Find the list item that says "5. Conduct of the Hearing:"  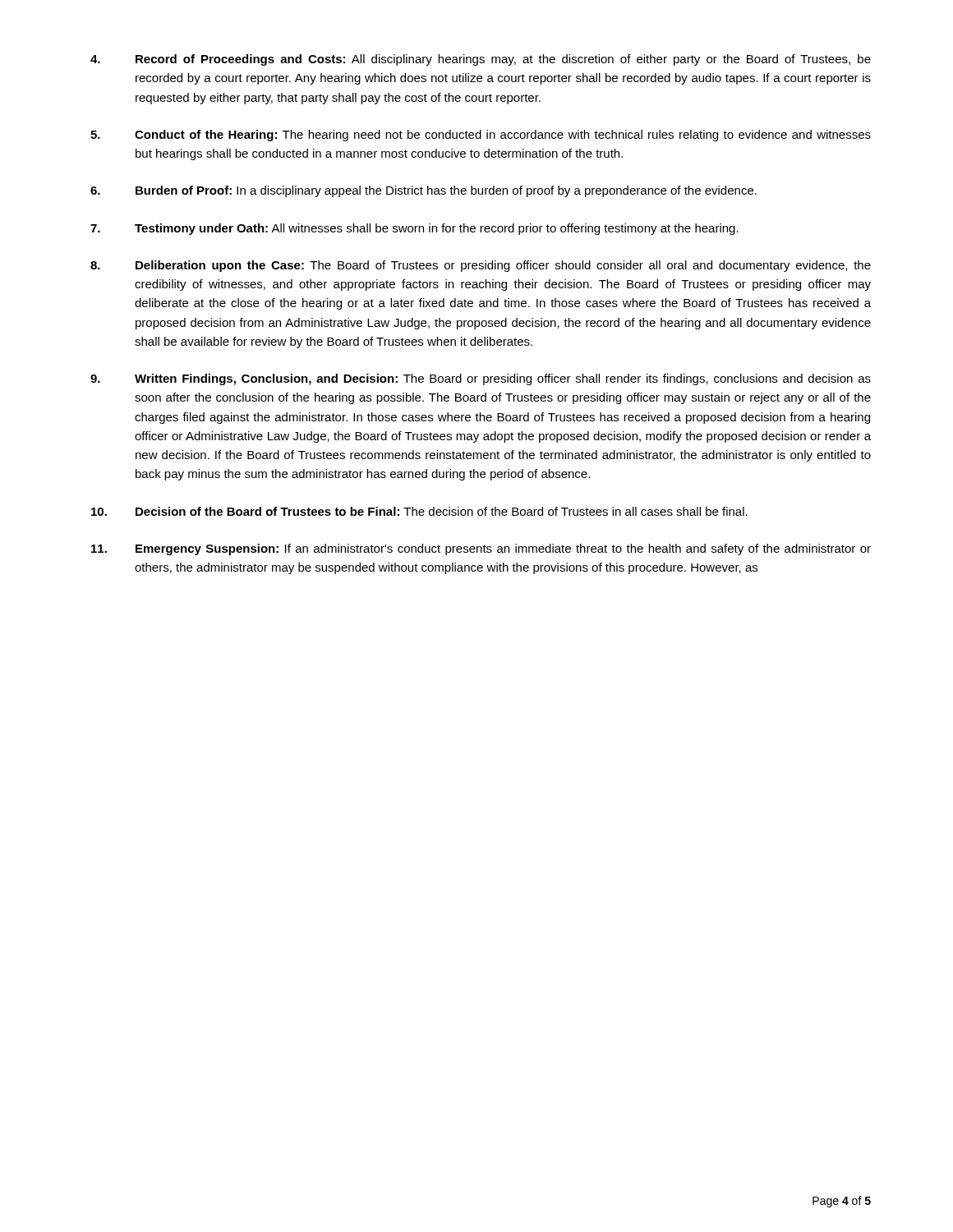coord(481,144)
